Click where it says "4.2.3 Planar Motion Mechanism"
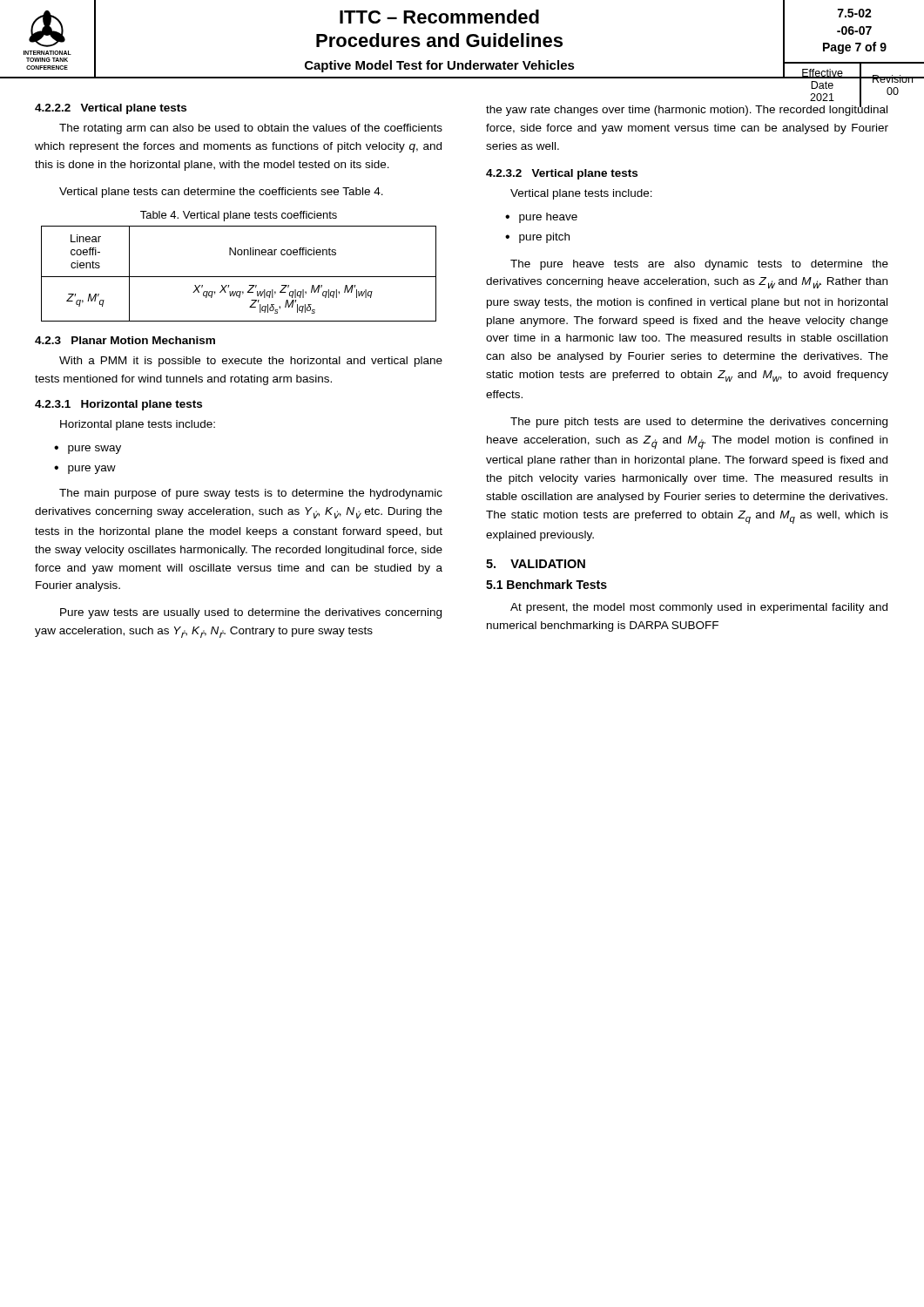The width and height of the screenshot is (924, 1307). [x=125, y=340]
